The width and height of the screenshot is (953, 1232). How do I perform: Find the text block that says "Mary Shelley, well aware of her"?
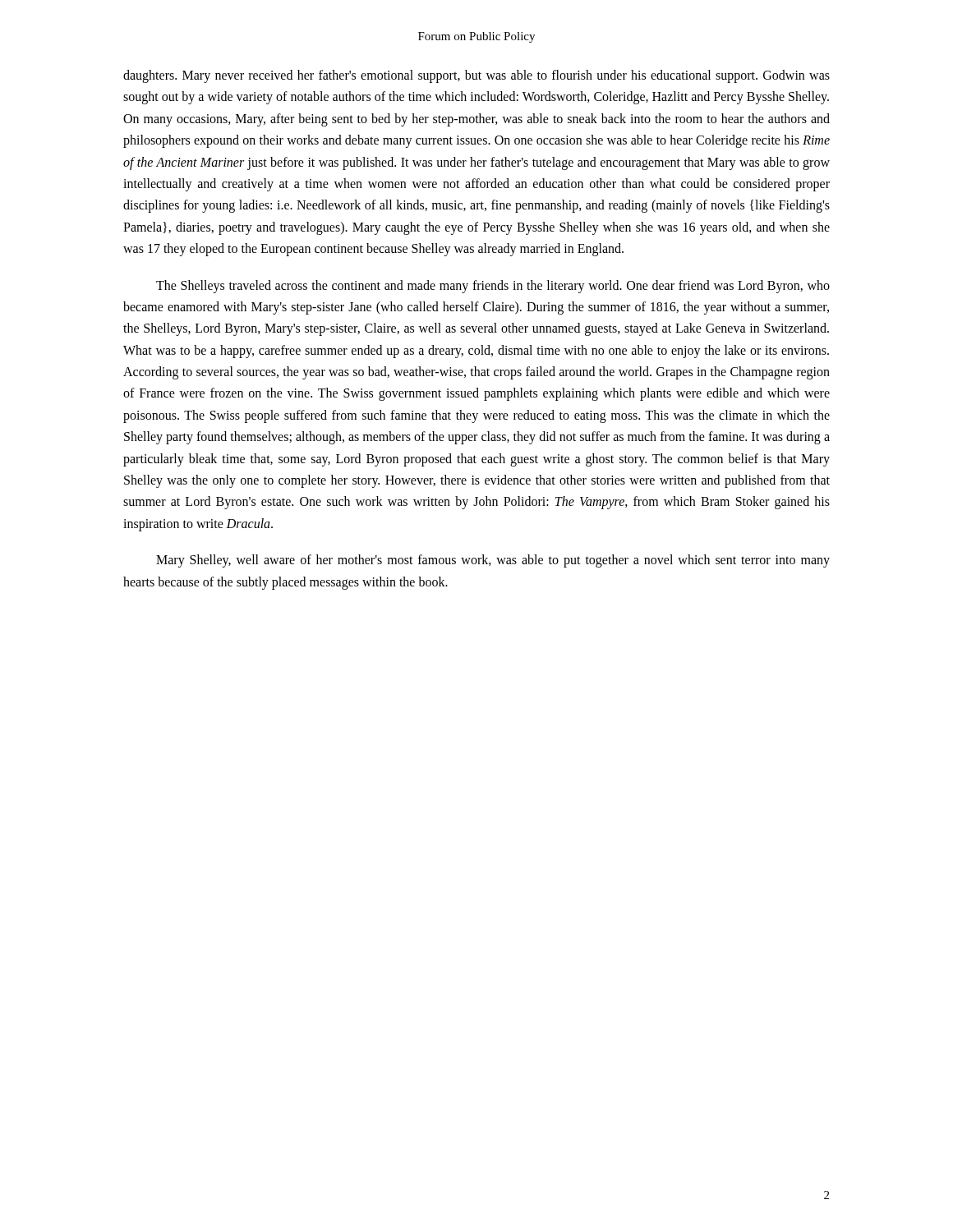pos(476,571)
